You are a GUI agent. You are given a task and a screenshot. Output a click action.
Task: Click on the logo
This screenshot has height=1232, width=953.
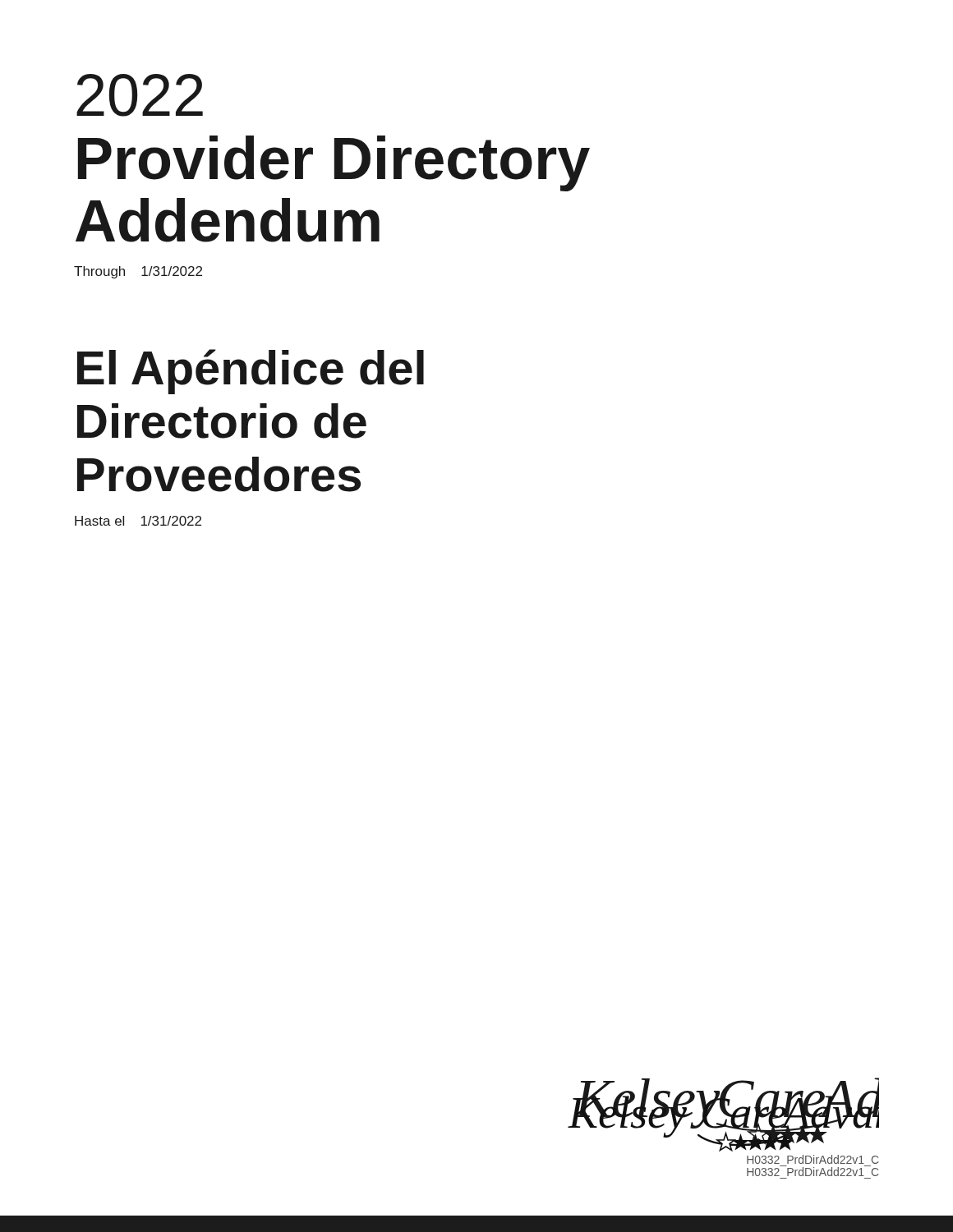723,1123
